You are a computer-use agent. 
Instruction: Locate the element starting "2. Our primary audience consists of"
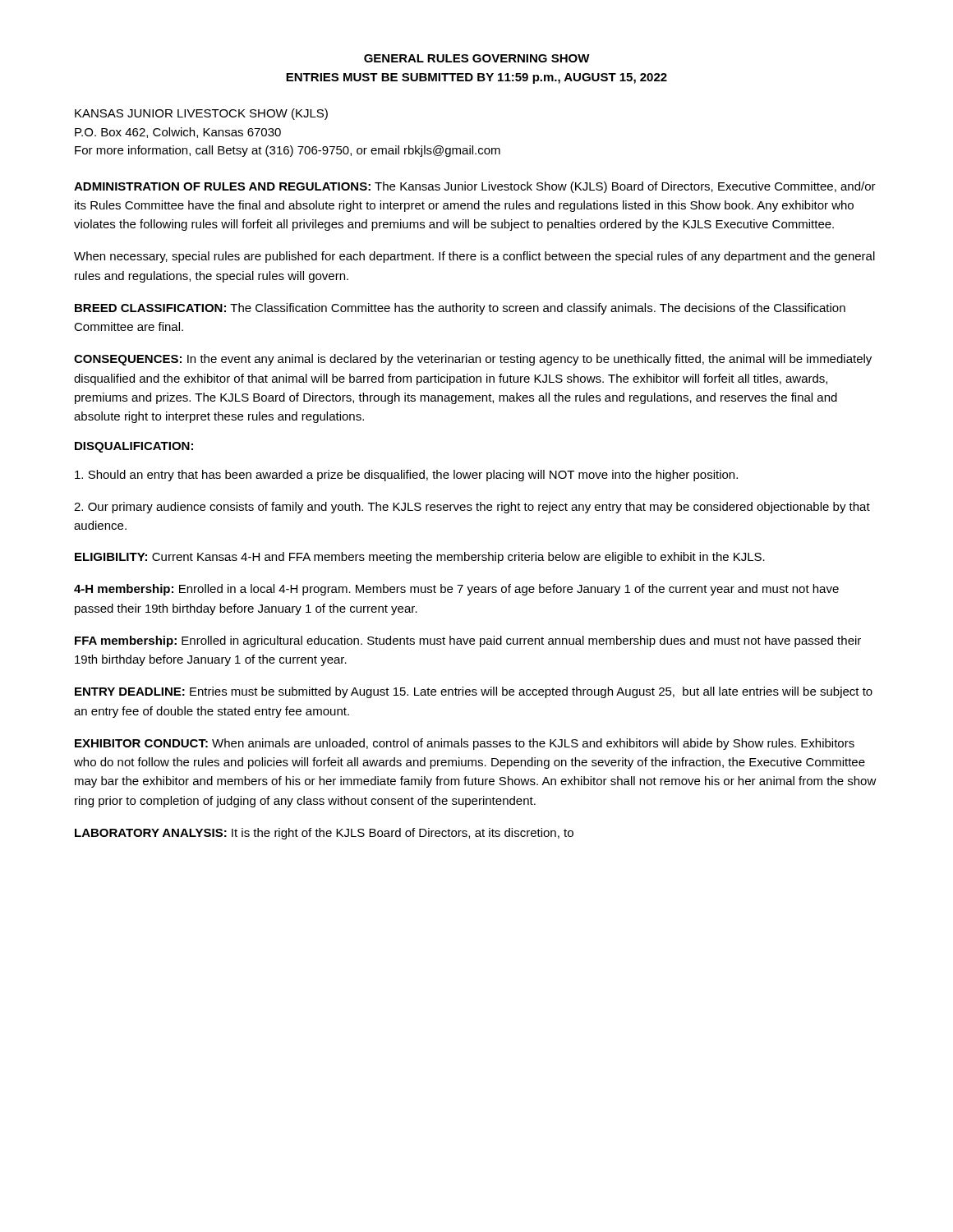[x=476, y=516]
